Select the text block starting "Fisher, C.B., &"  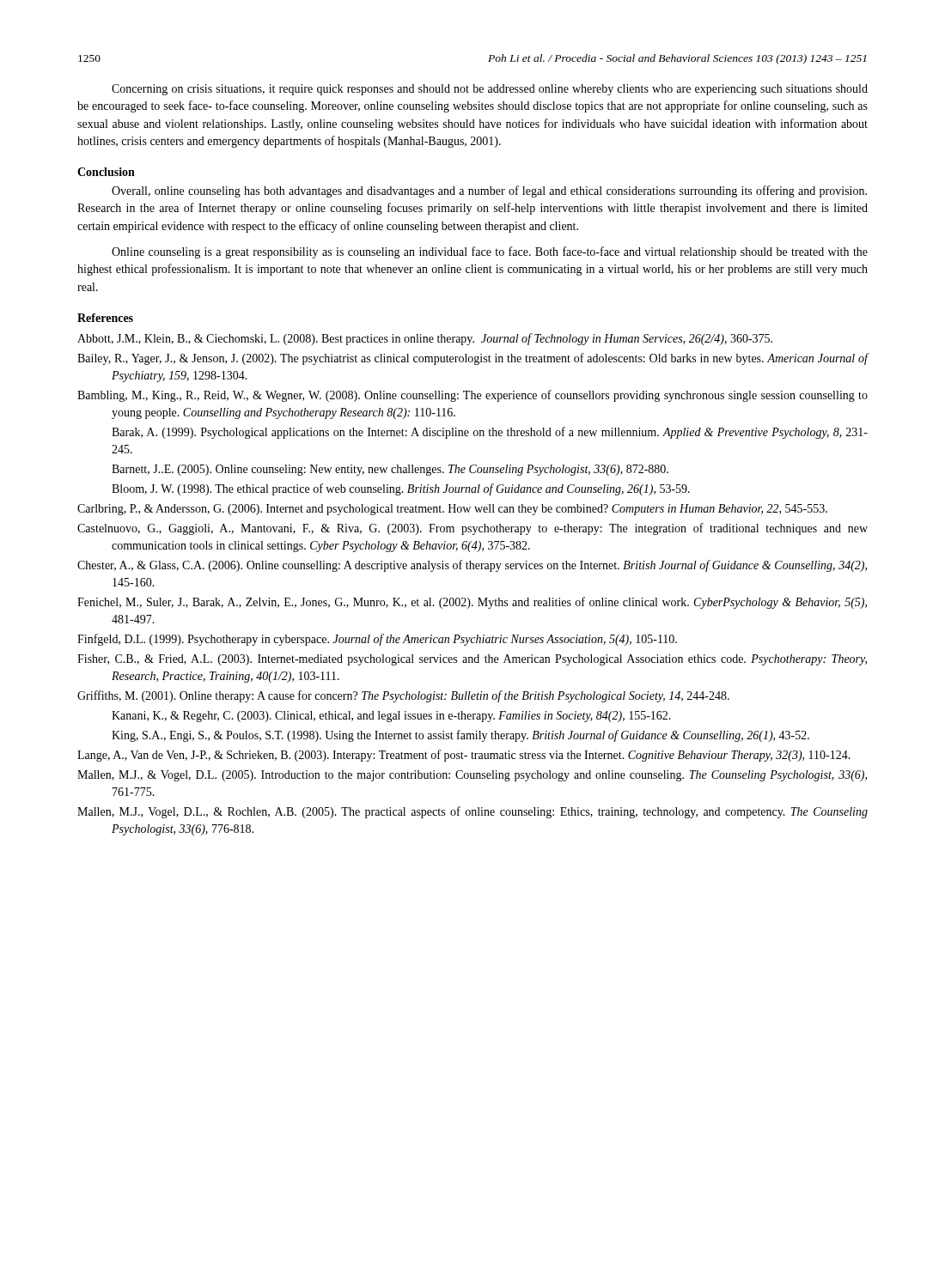pos(472,668)
